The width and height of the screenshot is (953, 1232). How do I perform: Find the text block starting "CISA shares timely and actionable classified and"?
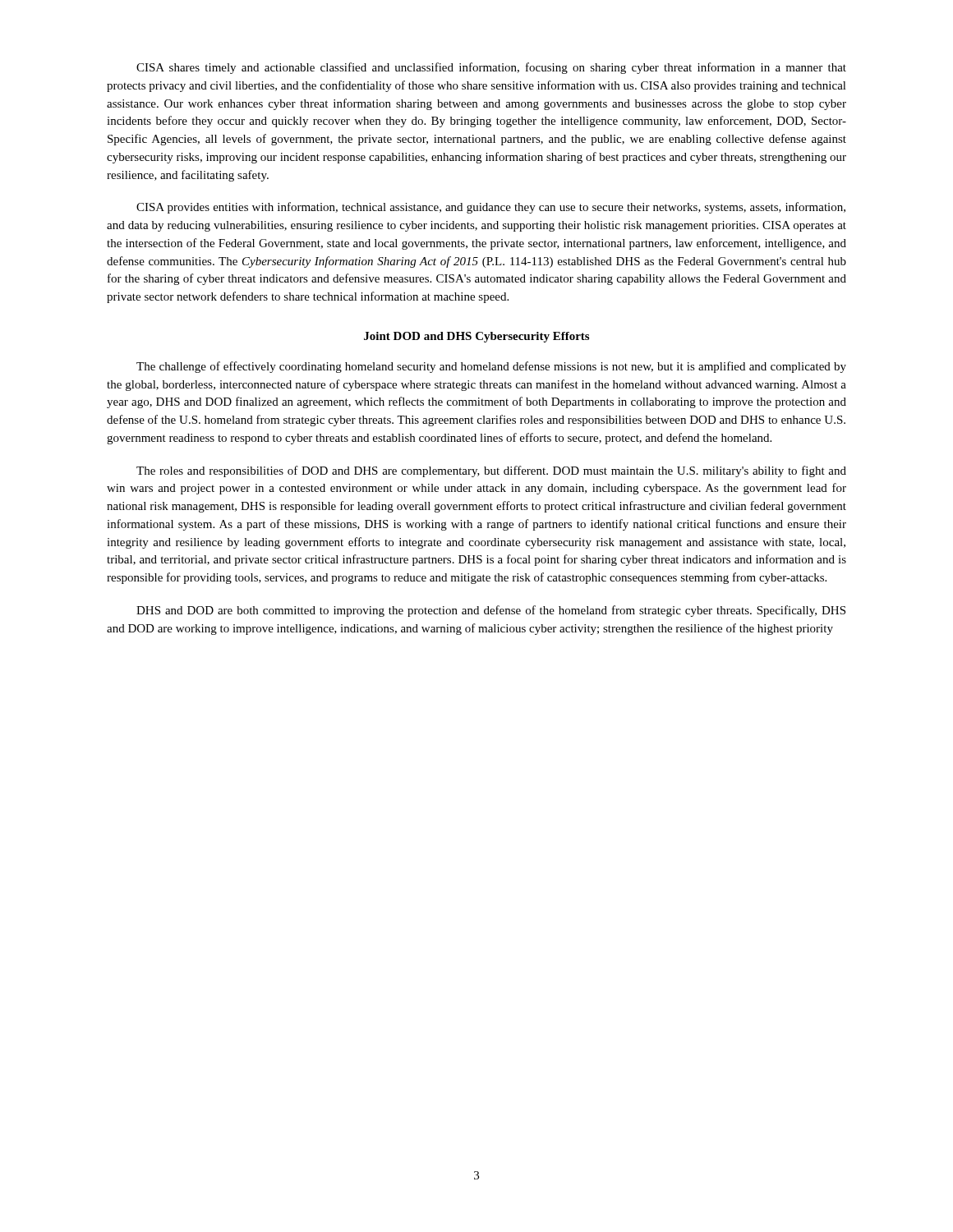(476, 122)
